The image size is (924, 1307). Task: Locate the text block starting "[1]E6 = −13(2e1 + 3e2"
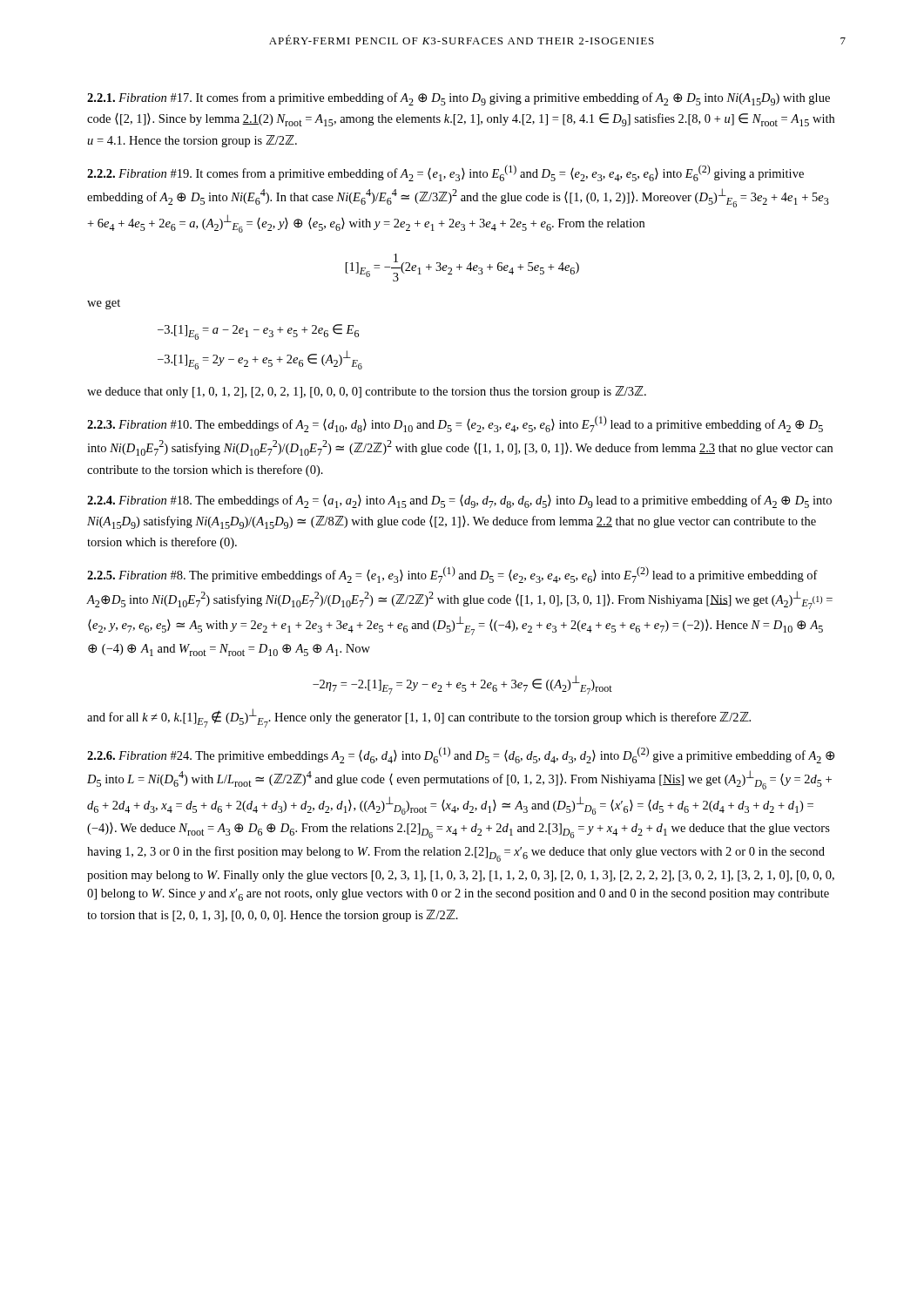click(x=462, y=268)
